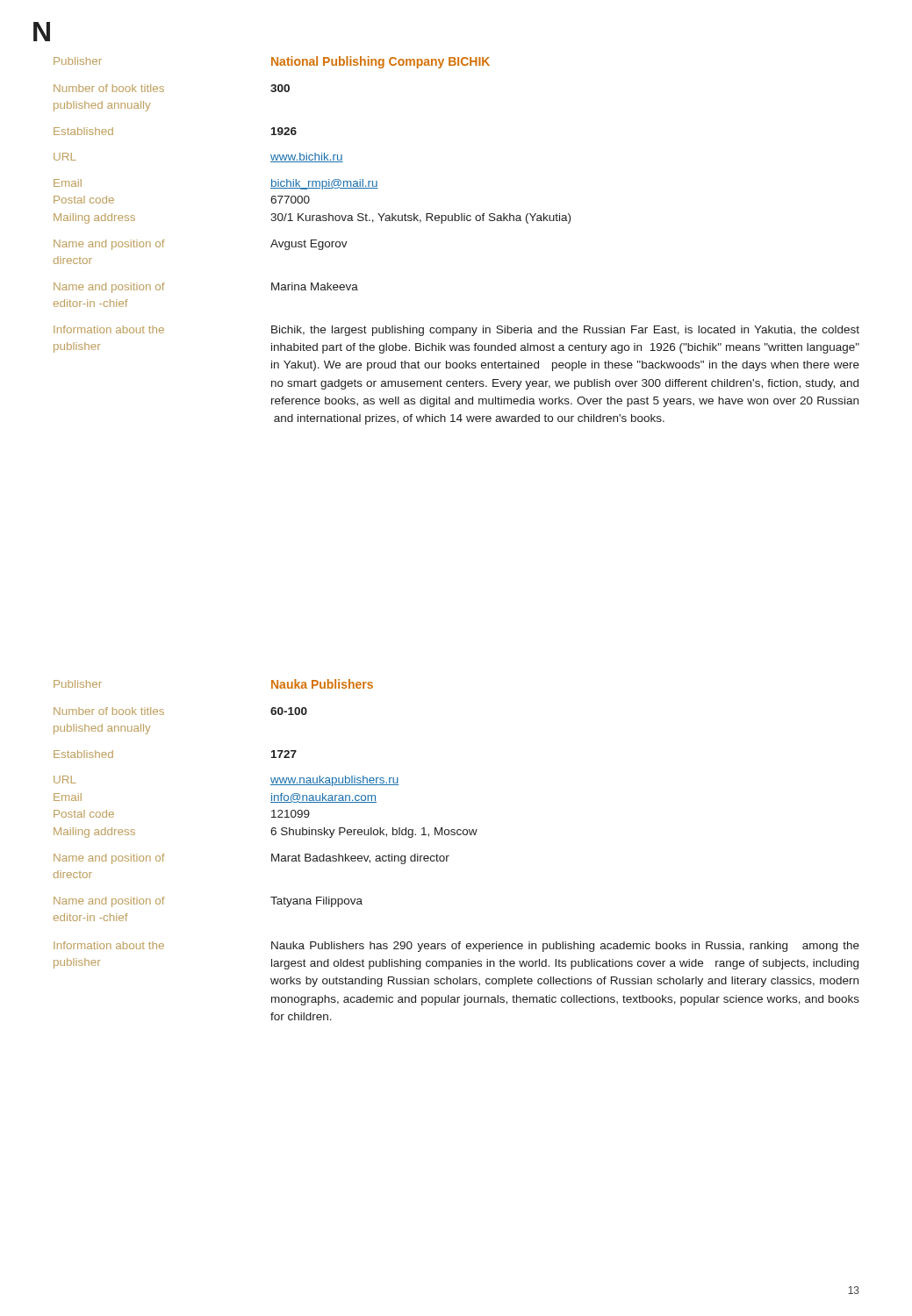Locate the text "Established 1926"
The height and width of the screenshot is (1316, 912).
coord(84,131)
